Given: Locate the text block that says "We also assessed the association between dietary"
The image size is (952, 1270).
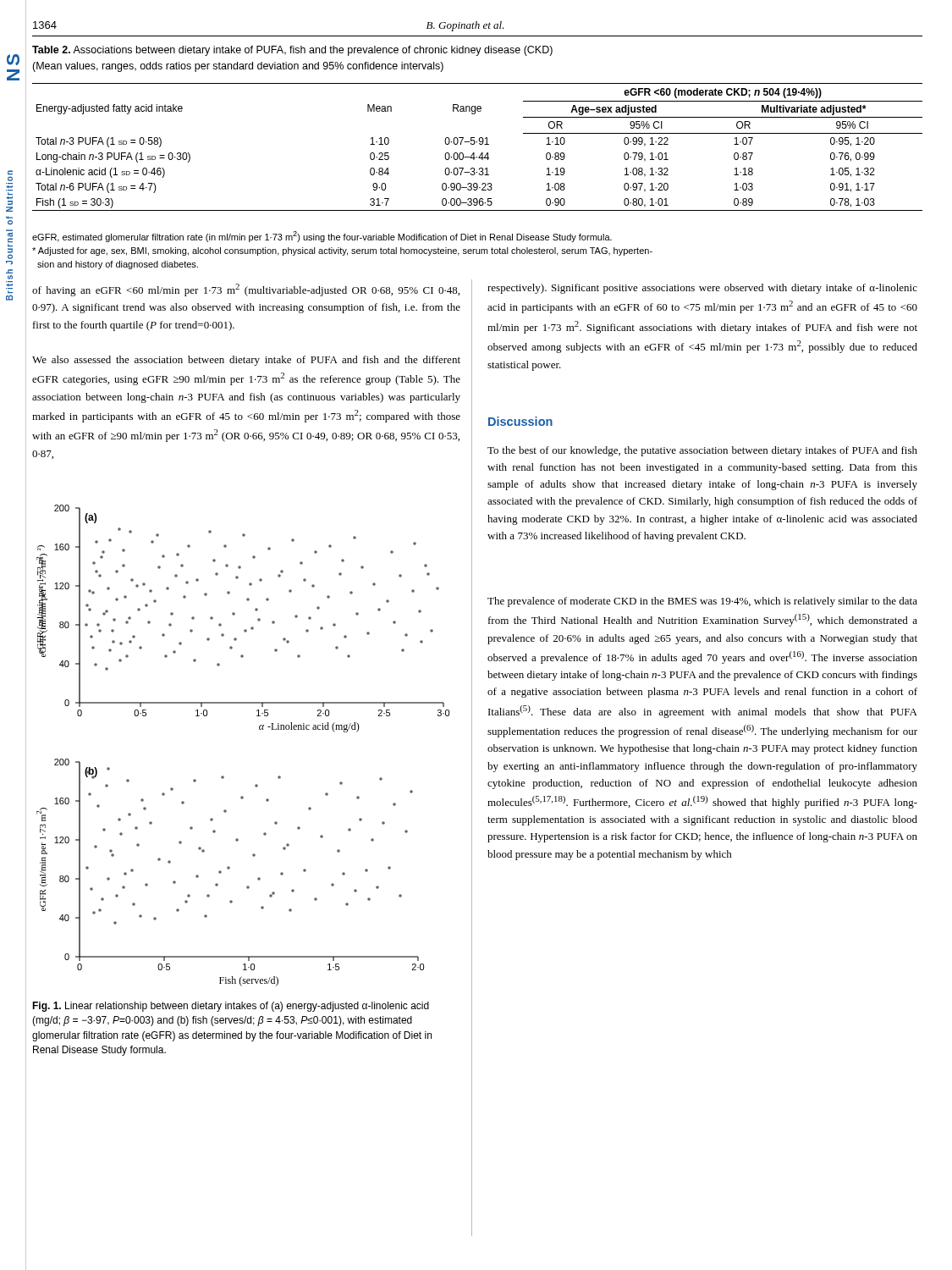Looking at the screenshot, I should [x=246, y=406].
